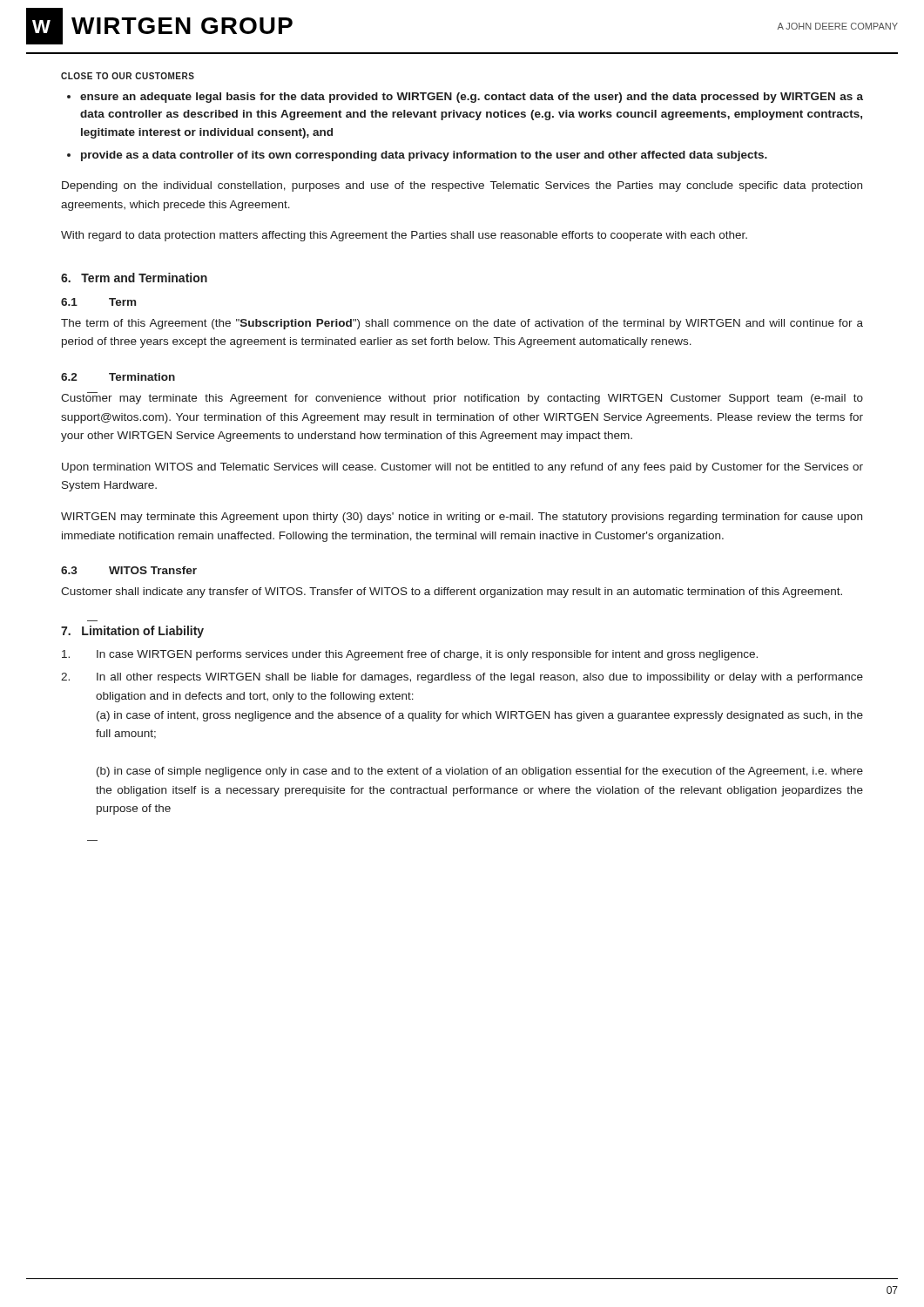Screen dimensions: 1307x924
Task: Find "CLOSE TO OUR CUSTOMERS" on this page
Action: point(128,76)
